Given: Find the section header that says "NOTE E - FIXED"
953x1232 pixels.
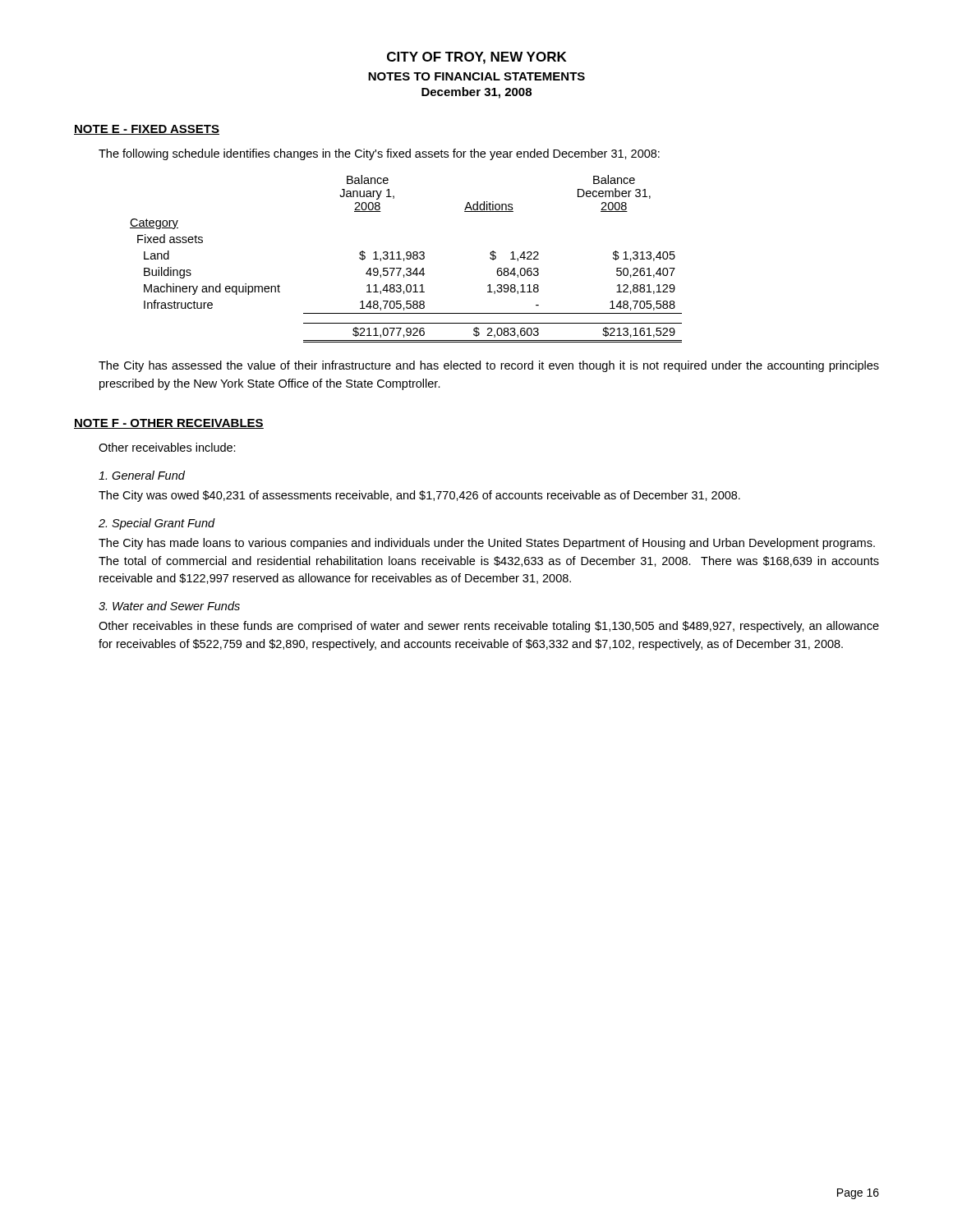Looking at the screenshot, I should coord(147,129).
